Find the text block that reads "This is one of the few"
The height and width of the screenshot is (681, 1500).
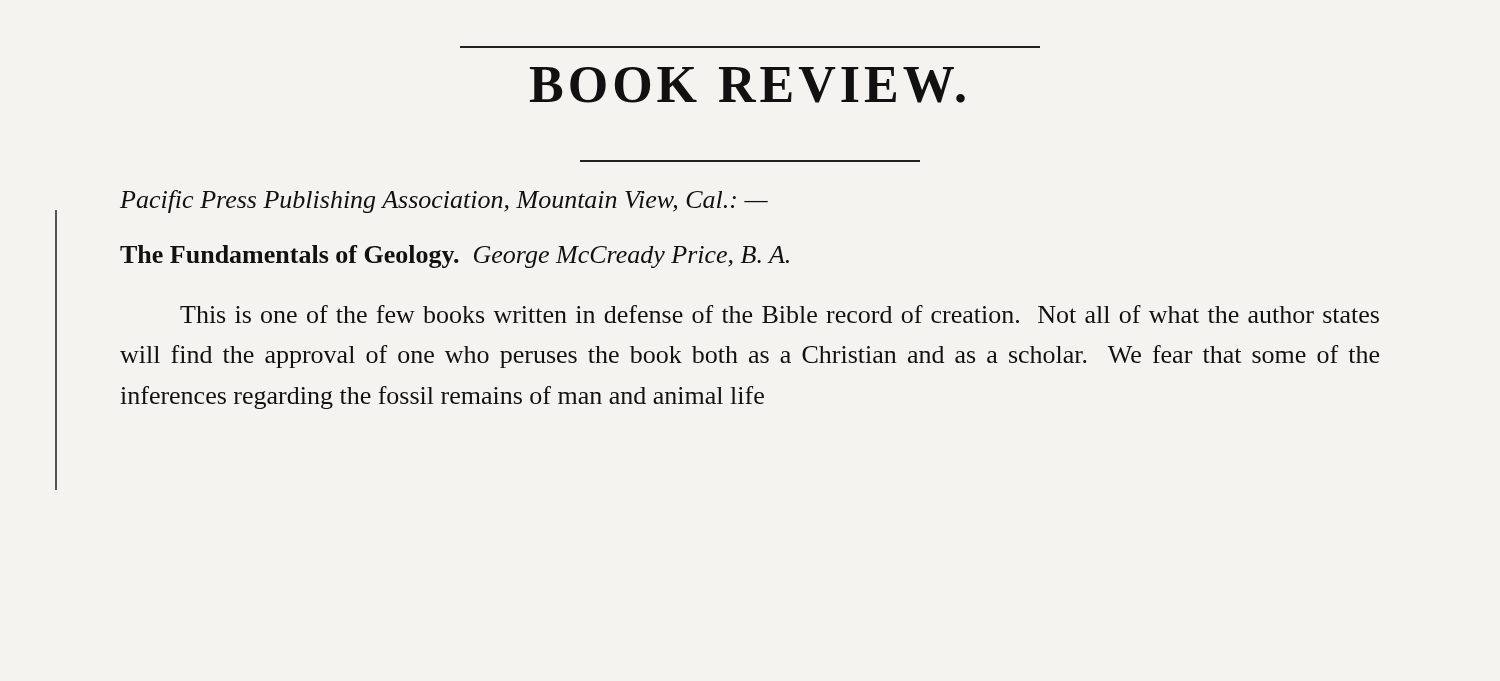pyautogui.click(x=750, y=355)
